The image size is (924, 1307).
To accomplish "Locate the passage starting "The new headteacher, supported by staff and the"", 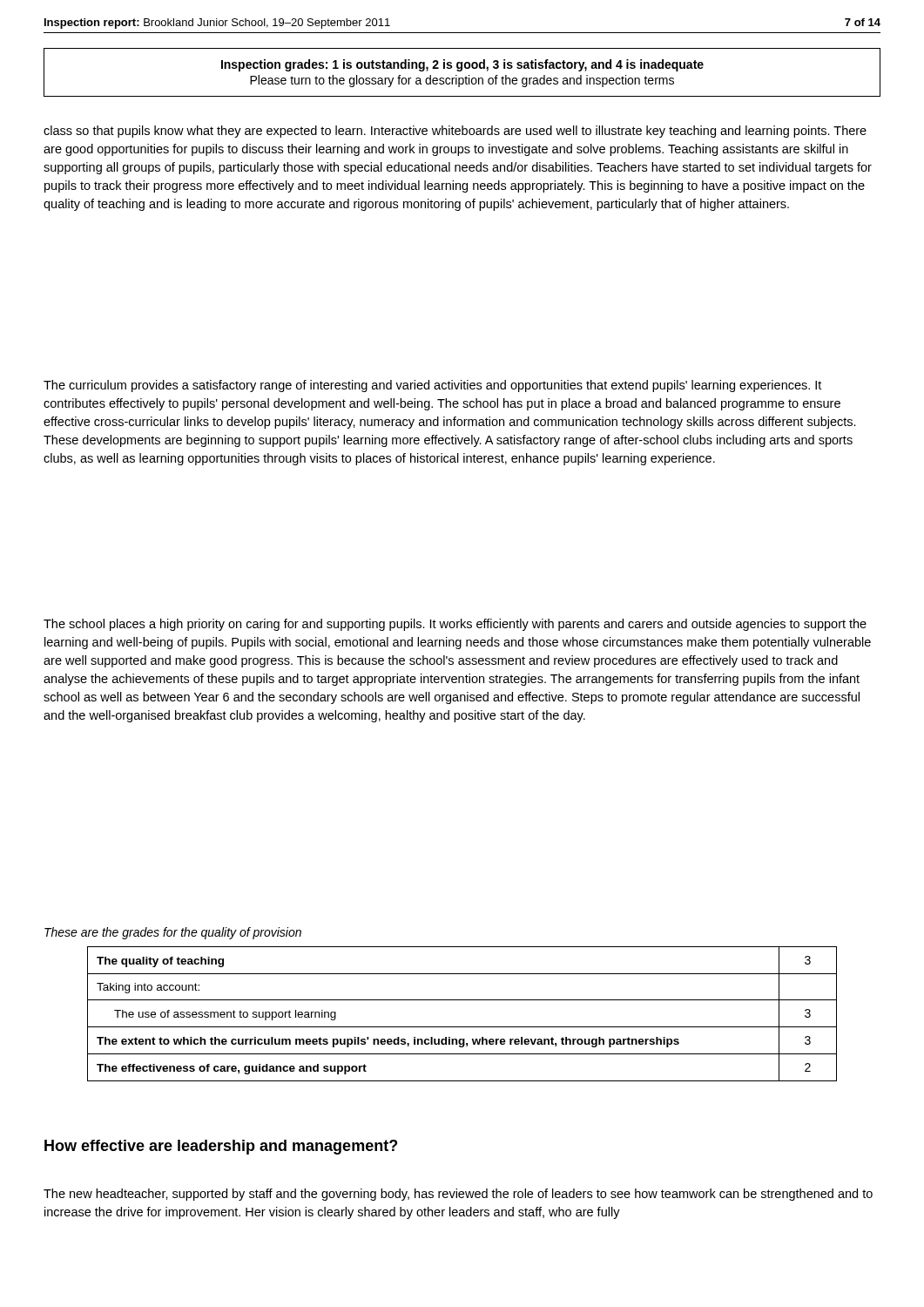I will [458, 1203].
